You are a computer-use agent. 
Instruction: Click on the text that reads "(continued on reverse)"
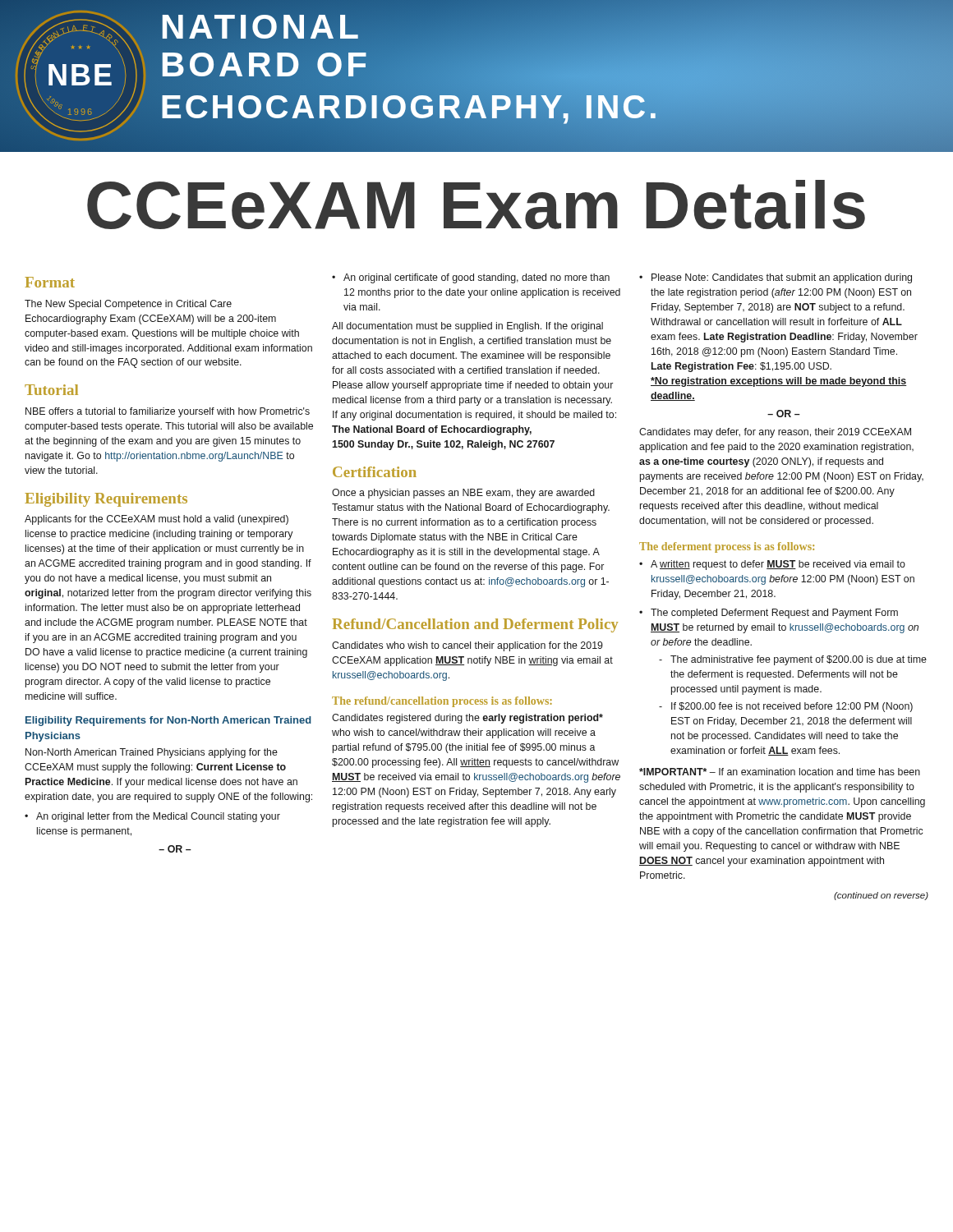point(881,895)
